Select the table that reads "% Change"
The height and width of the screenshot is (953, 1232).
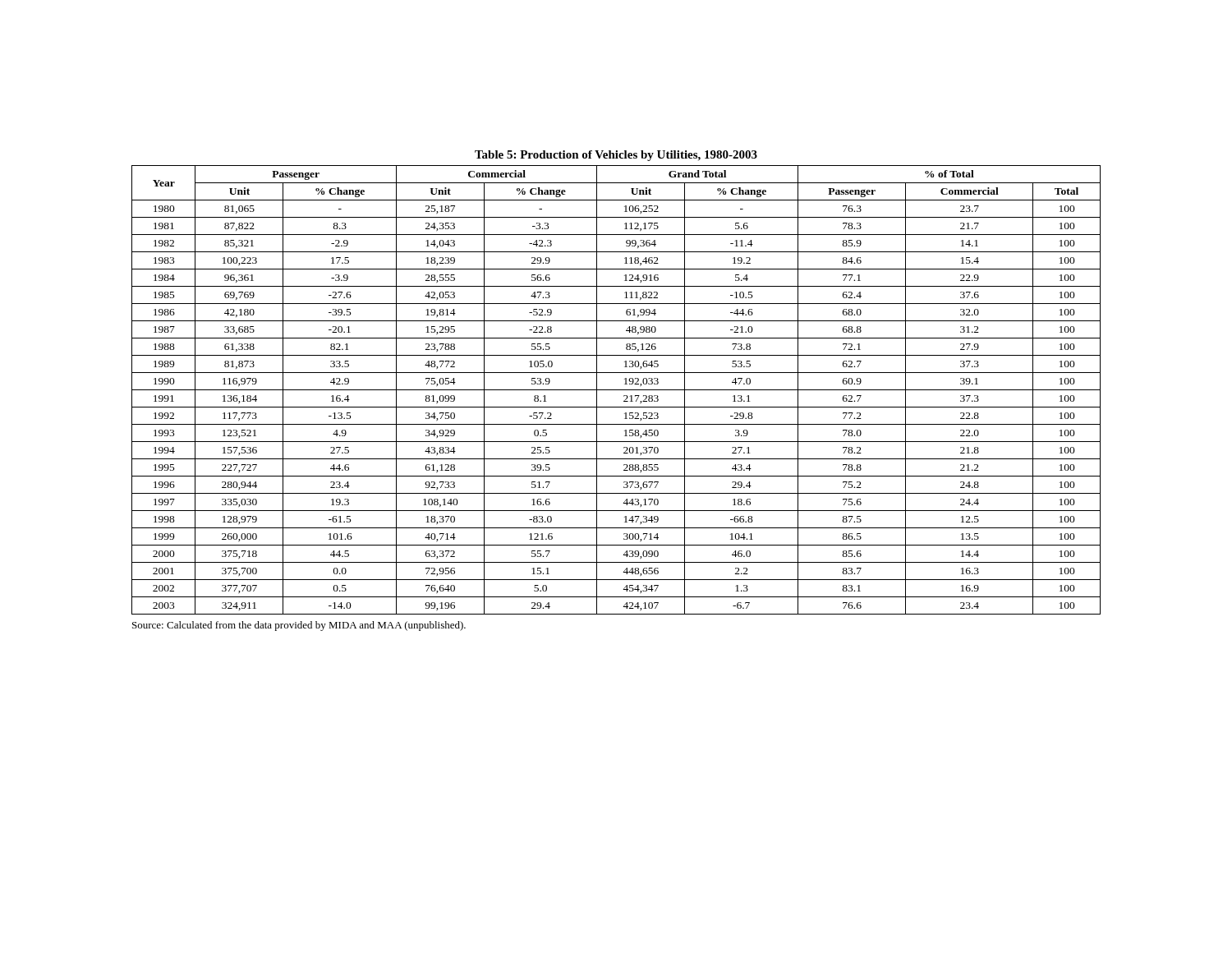(x=616, y=390)
